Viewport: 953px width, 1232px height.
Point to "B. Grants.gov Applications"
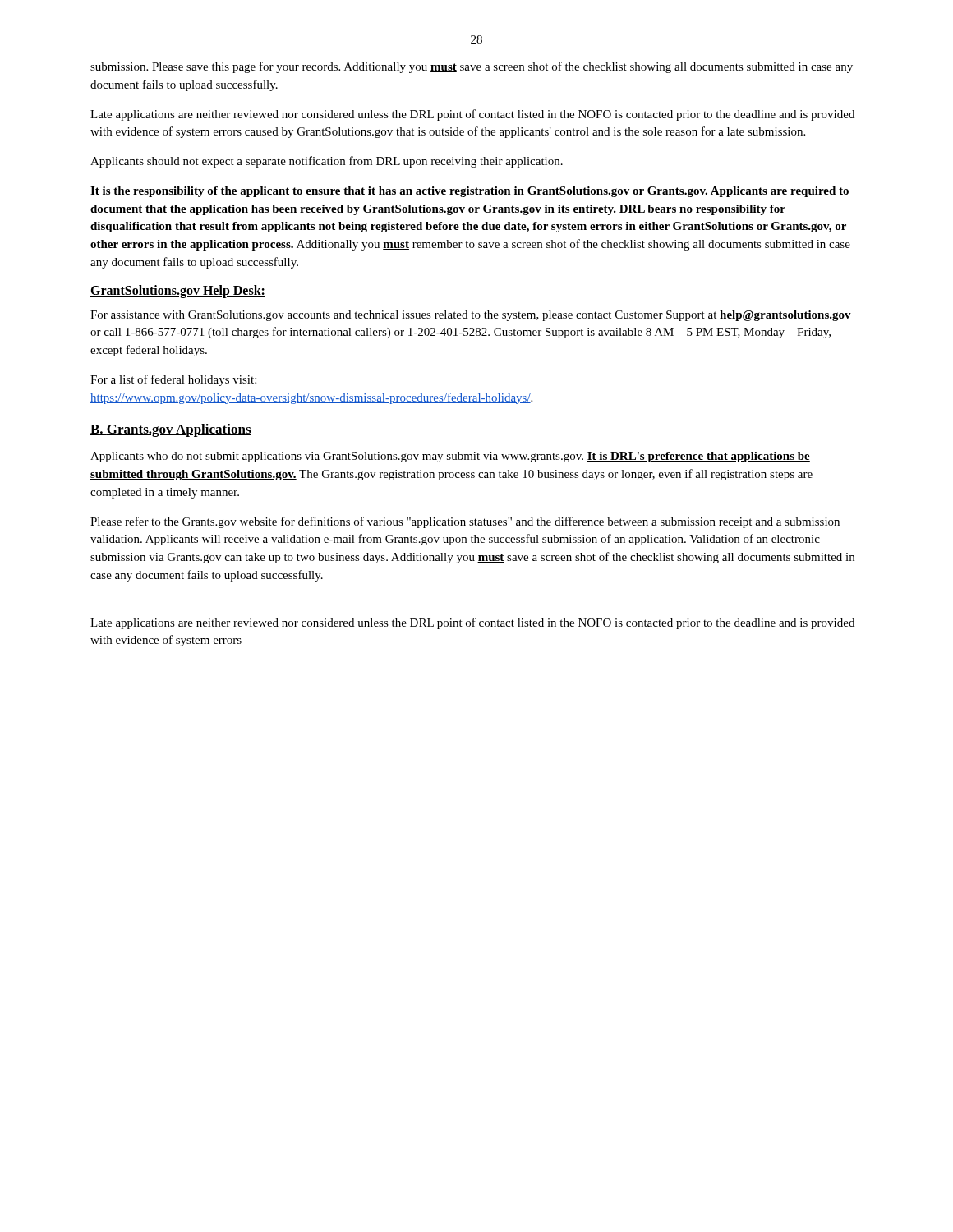click(x=171, y=429)
